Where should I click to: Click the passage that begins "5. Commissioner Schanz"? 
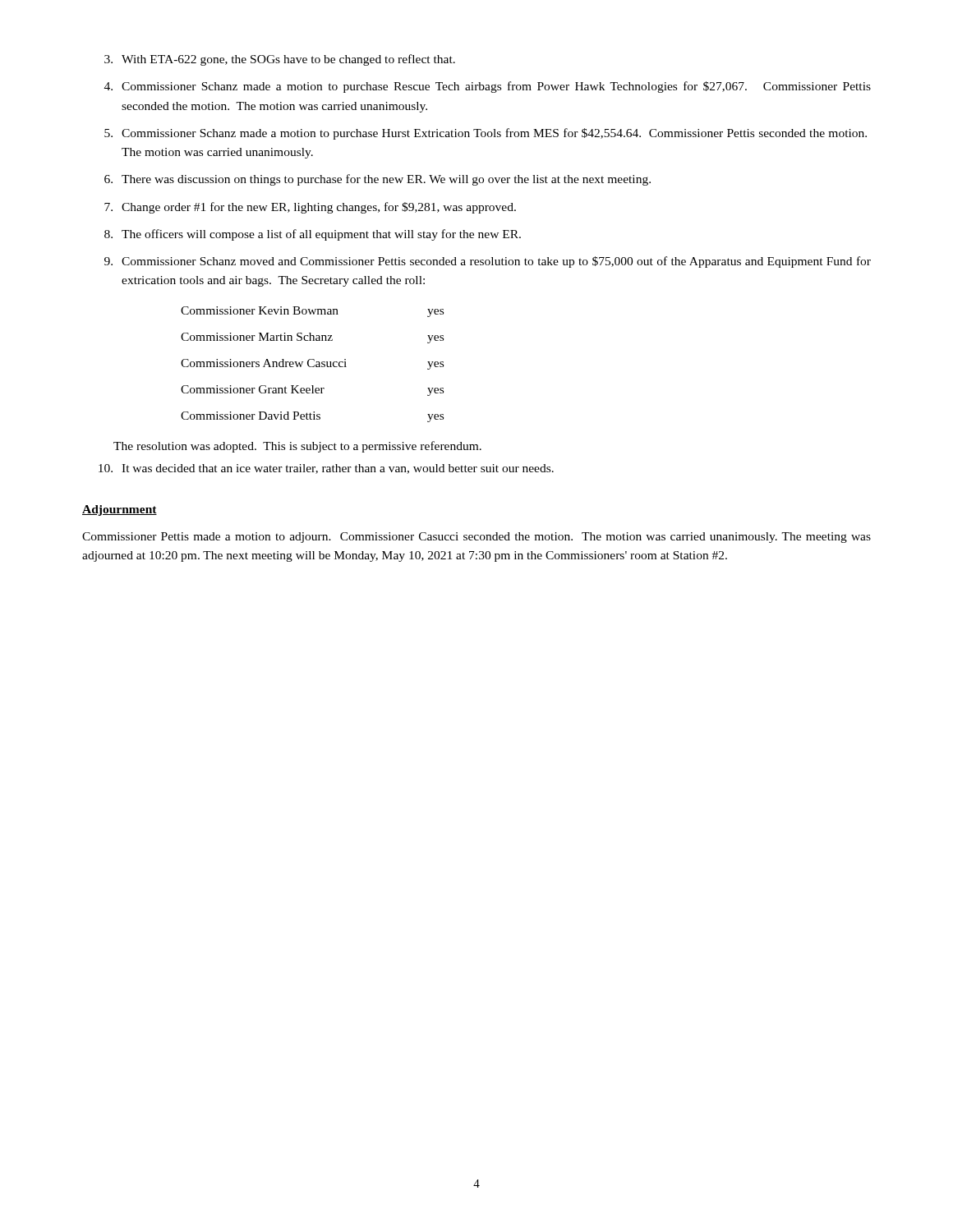pos(476,142)
